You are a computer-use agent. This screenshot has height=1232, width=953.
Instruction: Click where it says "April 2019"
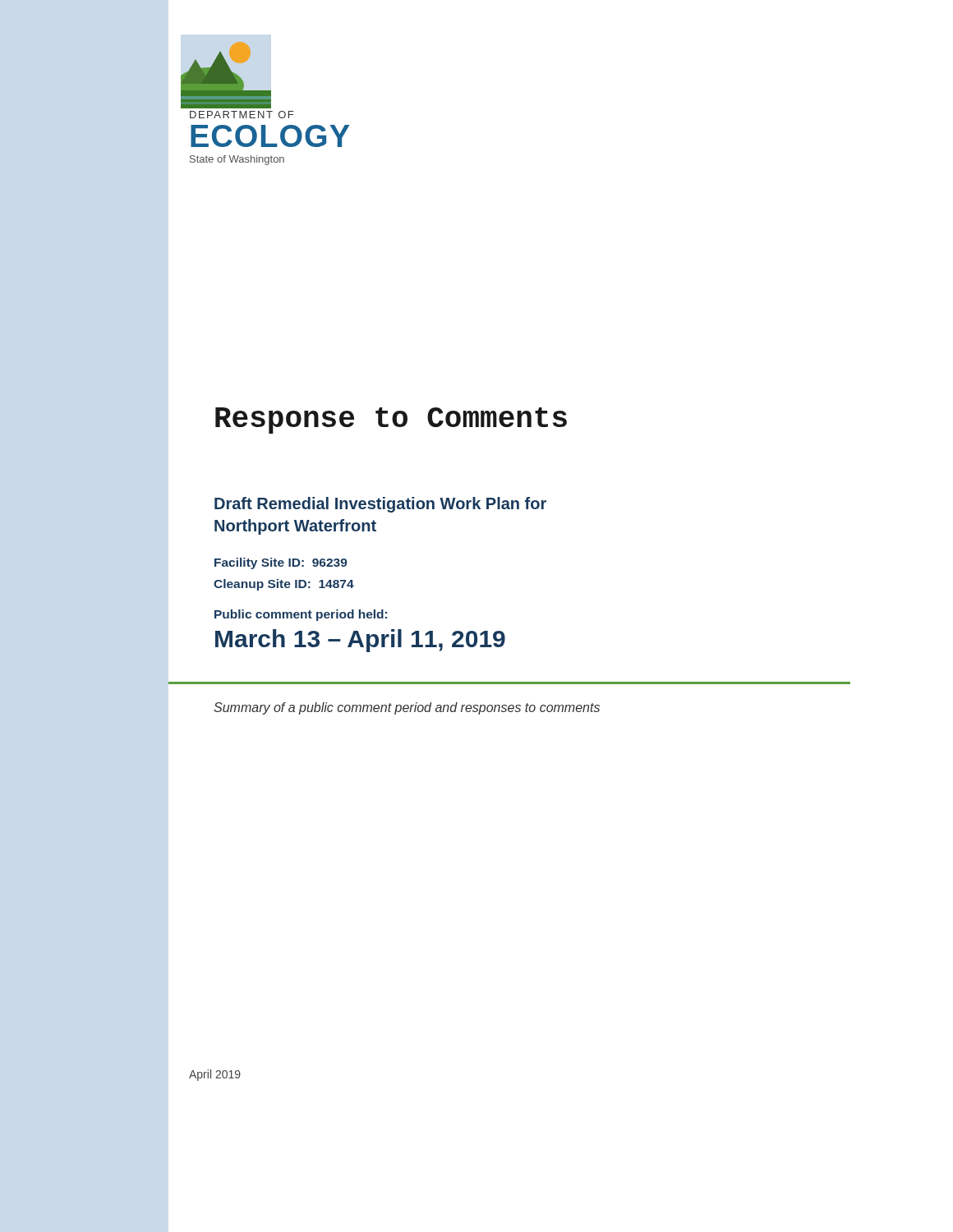pyautogui.click(x=215, y=1074)
